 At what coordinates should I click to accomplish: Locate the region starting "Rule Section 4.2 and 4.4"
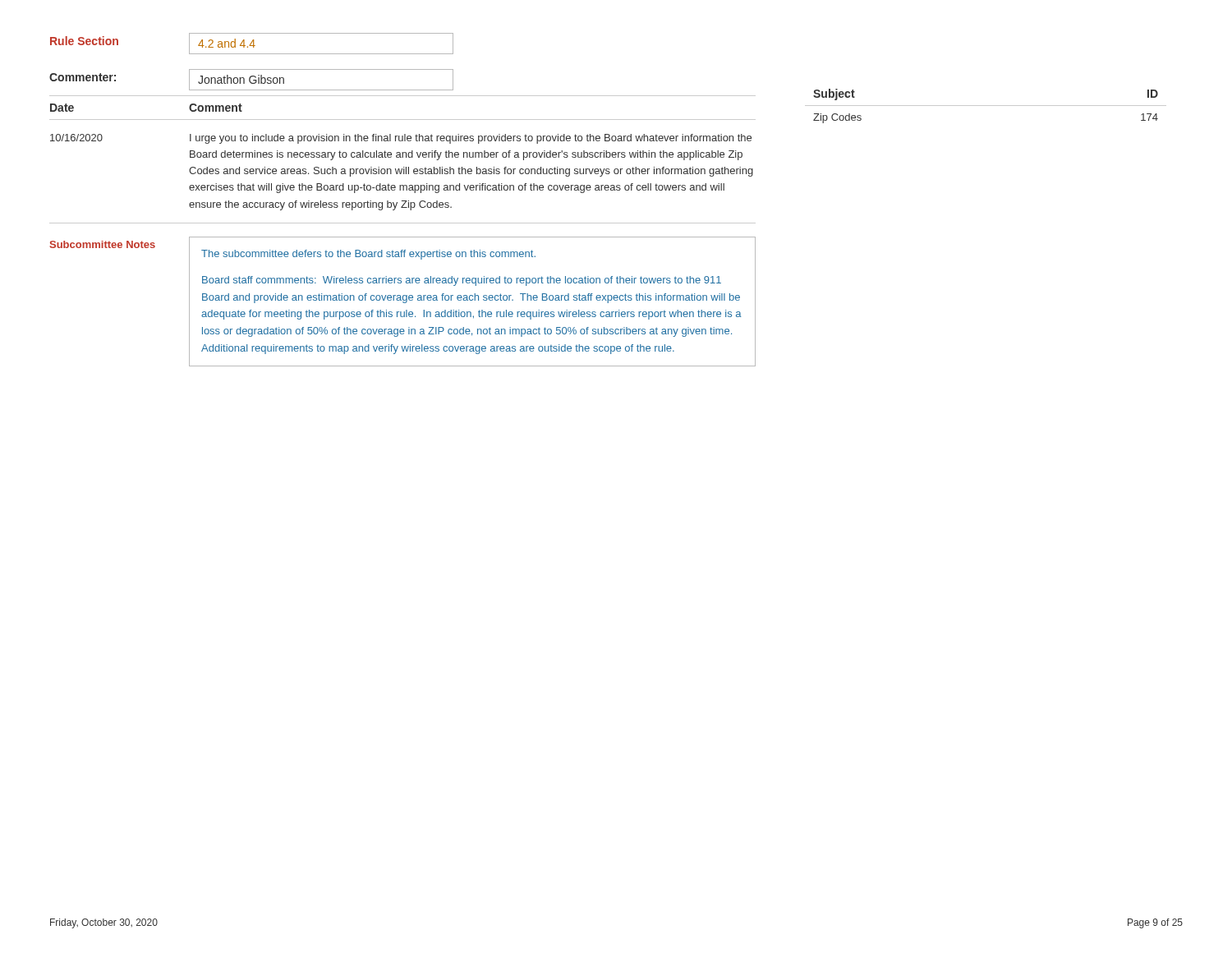click(251, 44)
